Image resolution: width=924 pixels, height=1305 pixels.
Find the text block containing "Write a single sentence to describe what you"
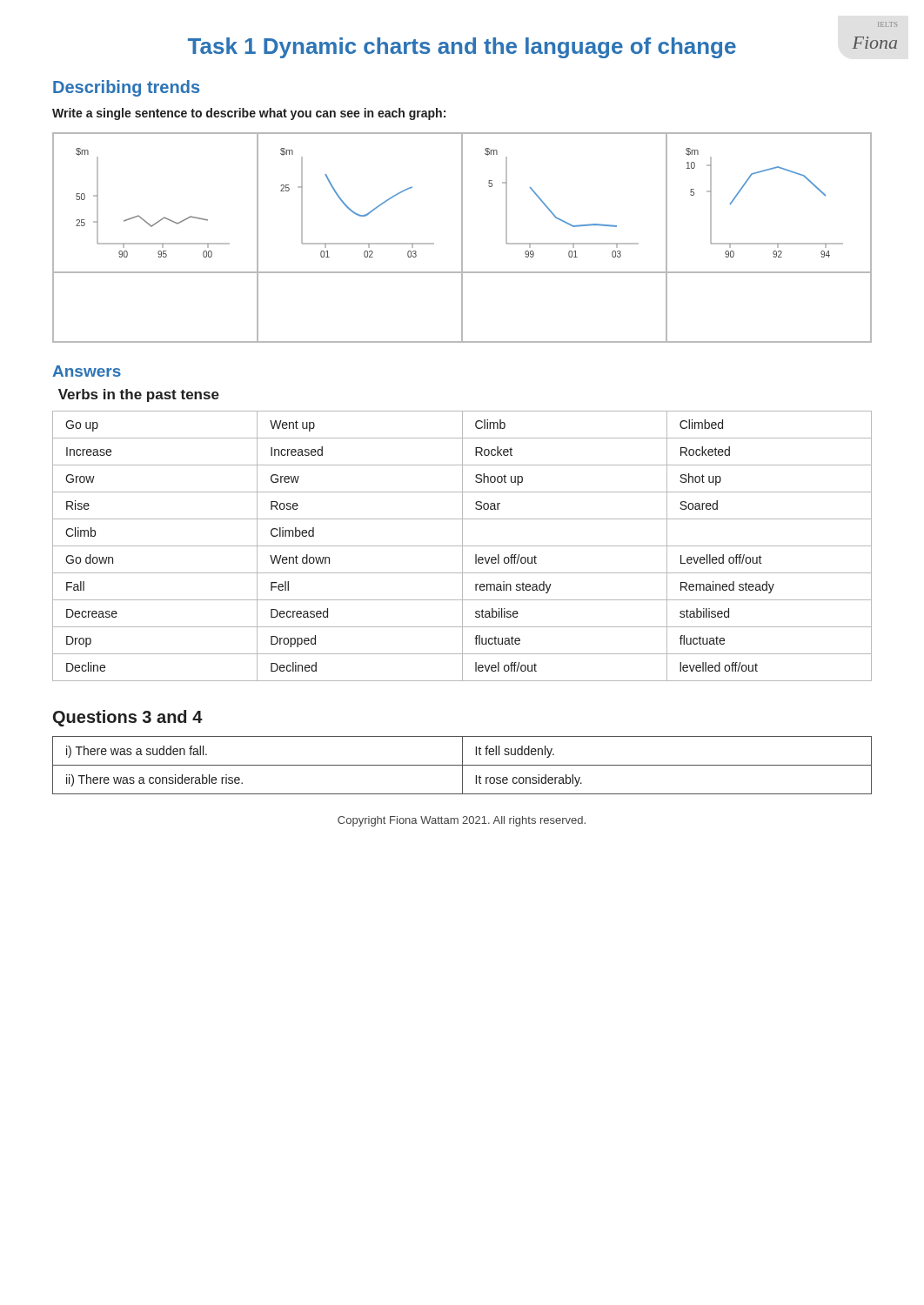[249, 113]
